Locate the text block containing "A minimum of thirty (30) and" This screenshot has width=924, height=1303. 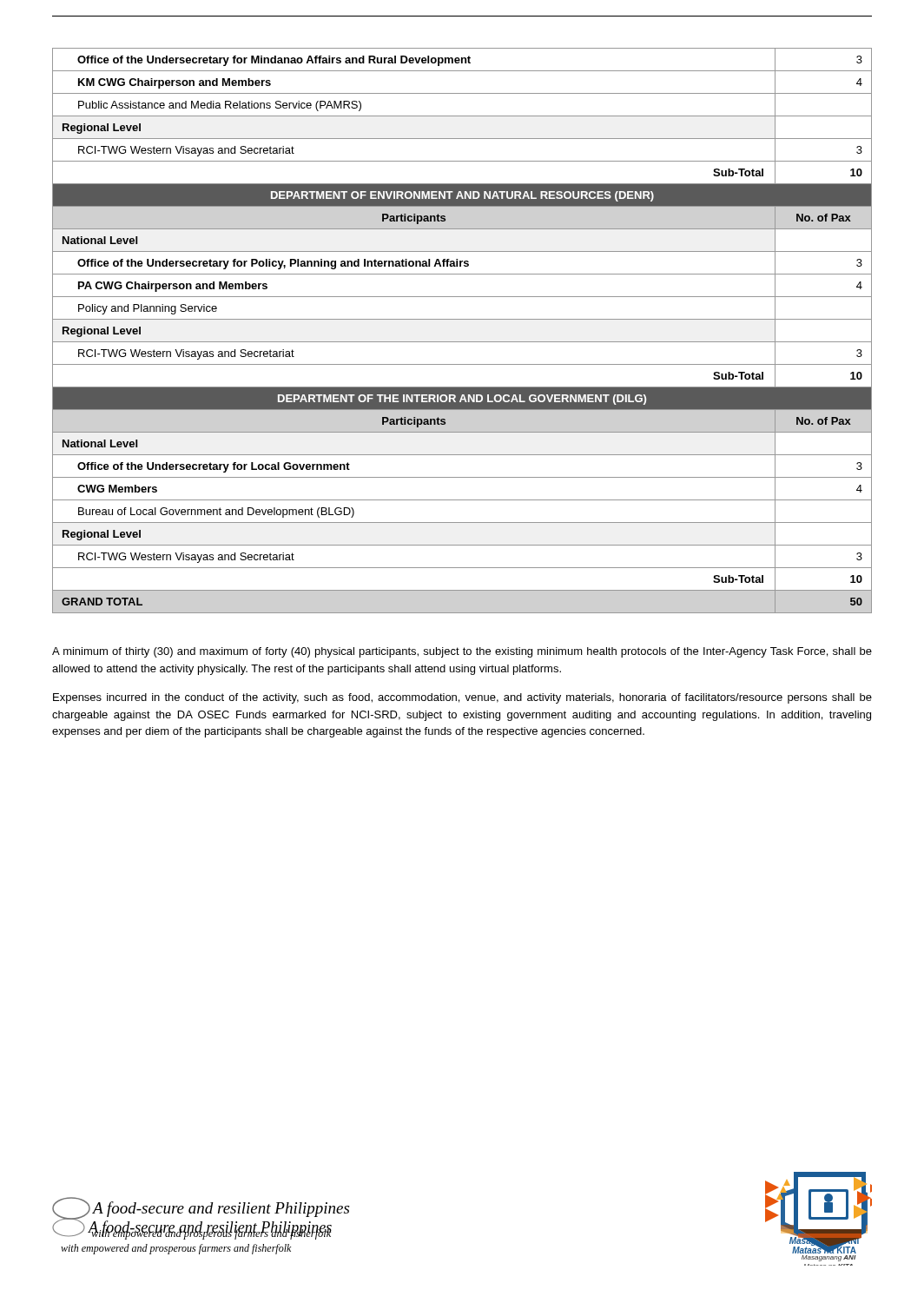(x=462, y=691)
